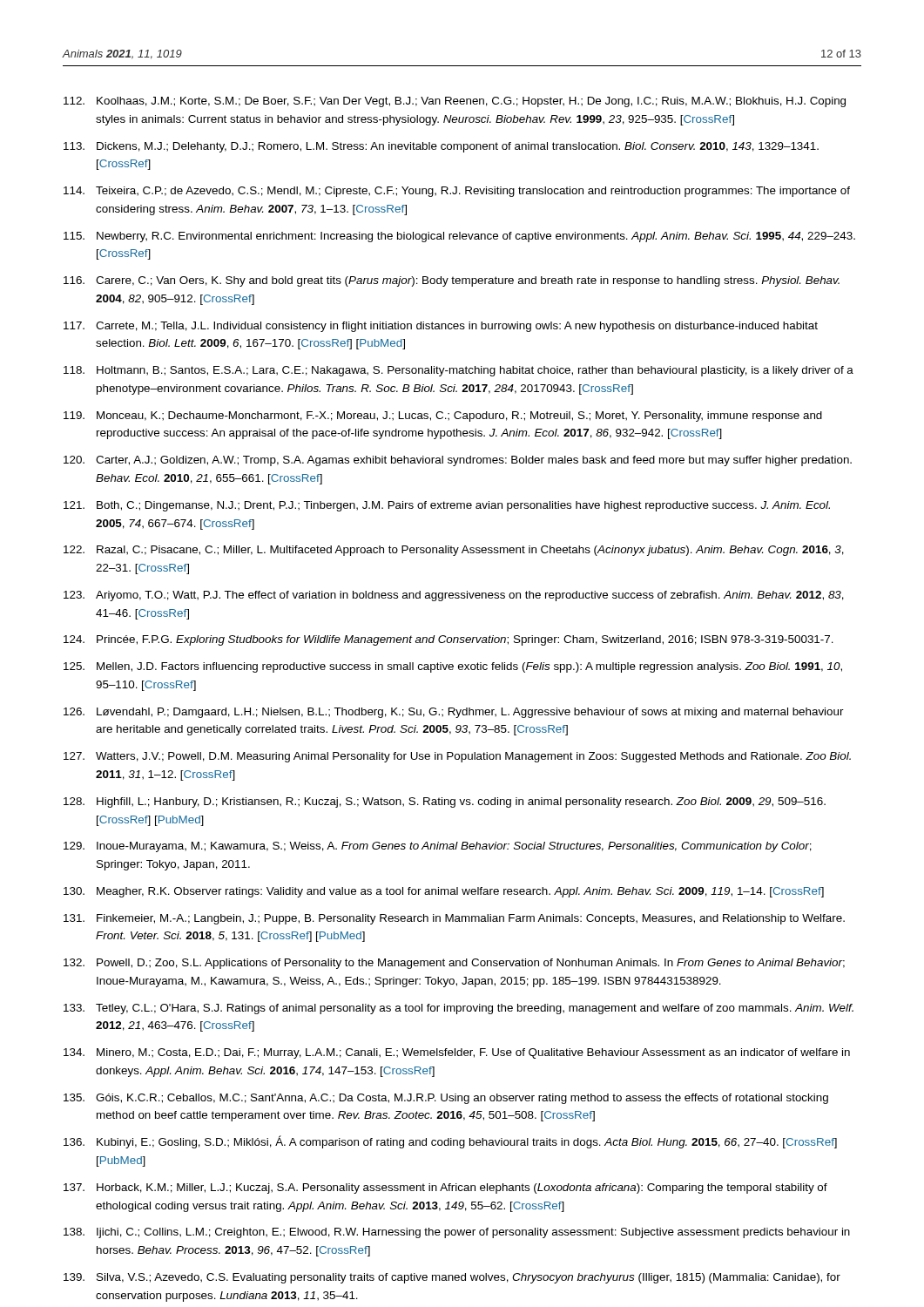Find the block on this page that starts "131. Finkemeier, M.-A.; Langbein, J.; Puppe,"

462,927
